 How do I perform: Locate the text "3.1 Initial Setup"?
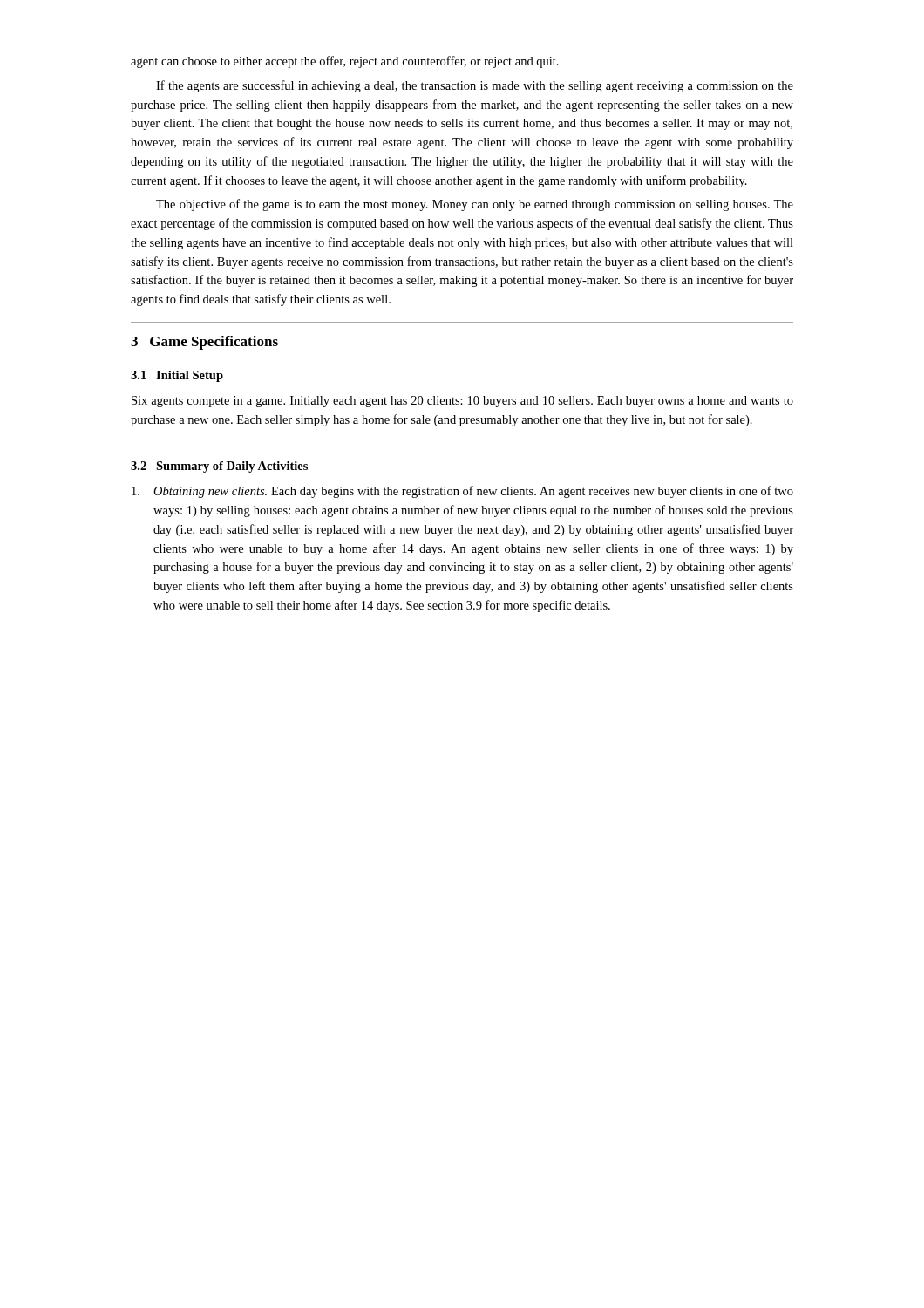point(177,375)
